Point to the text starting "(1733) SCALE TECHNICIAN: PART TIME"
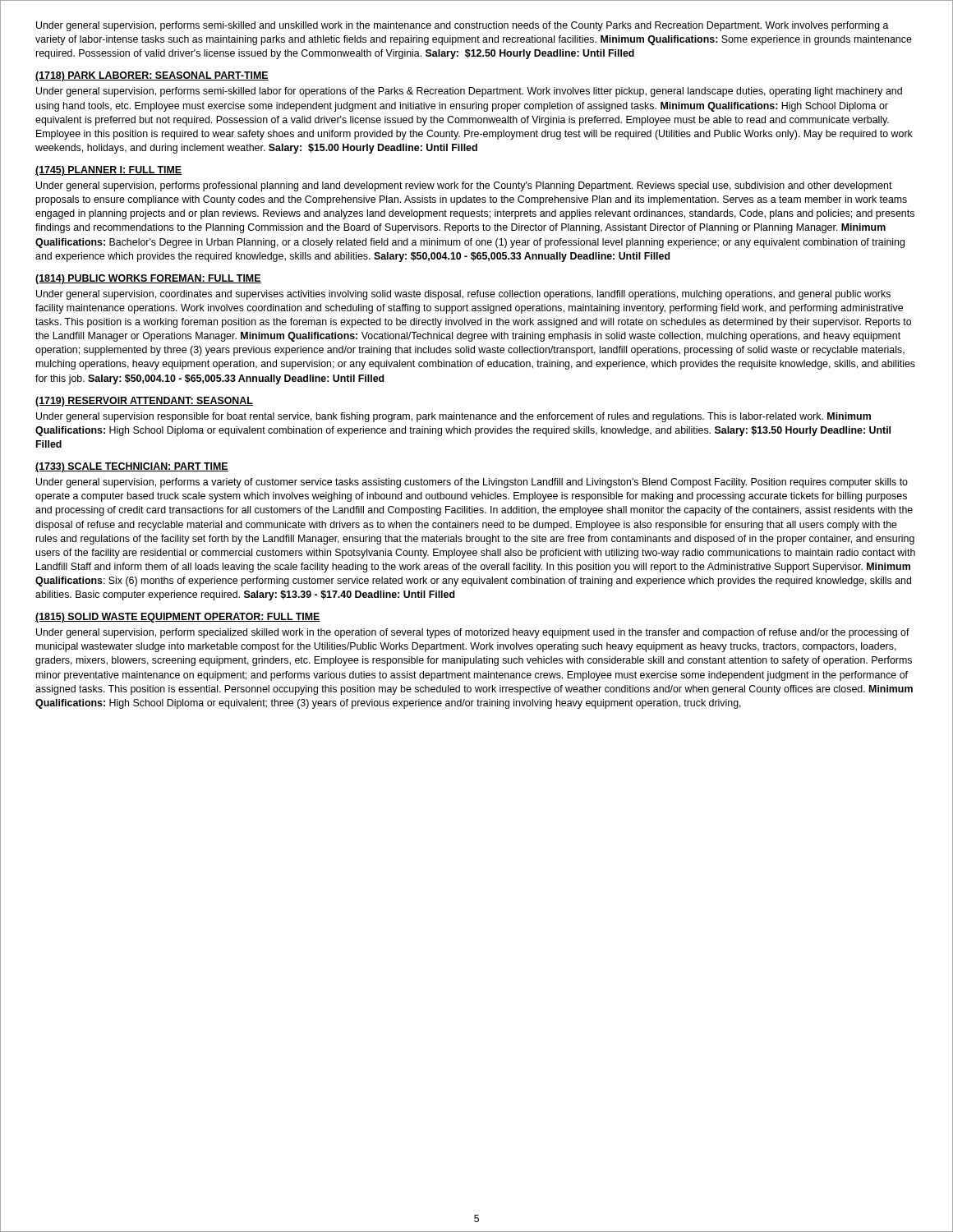The height and width of the screenshot is (1232, 953). point(132,467)
